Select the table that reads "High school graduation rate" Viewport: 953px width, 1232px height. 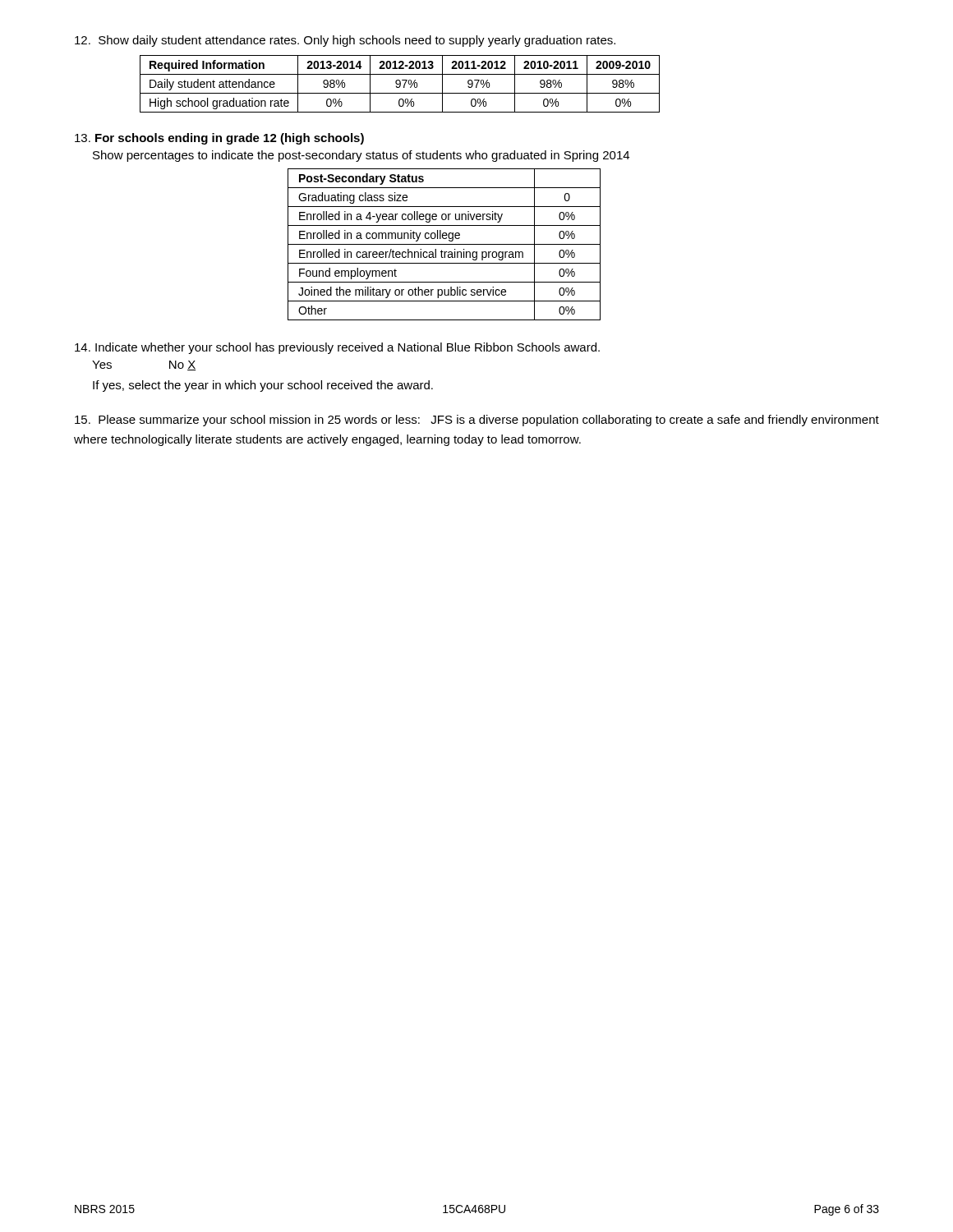[x=497, y=84]
